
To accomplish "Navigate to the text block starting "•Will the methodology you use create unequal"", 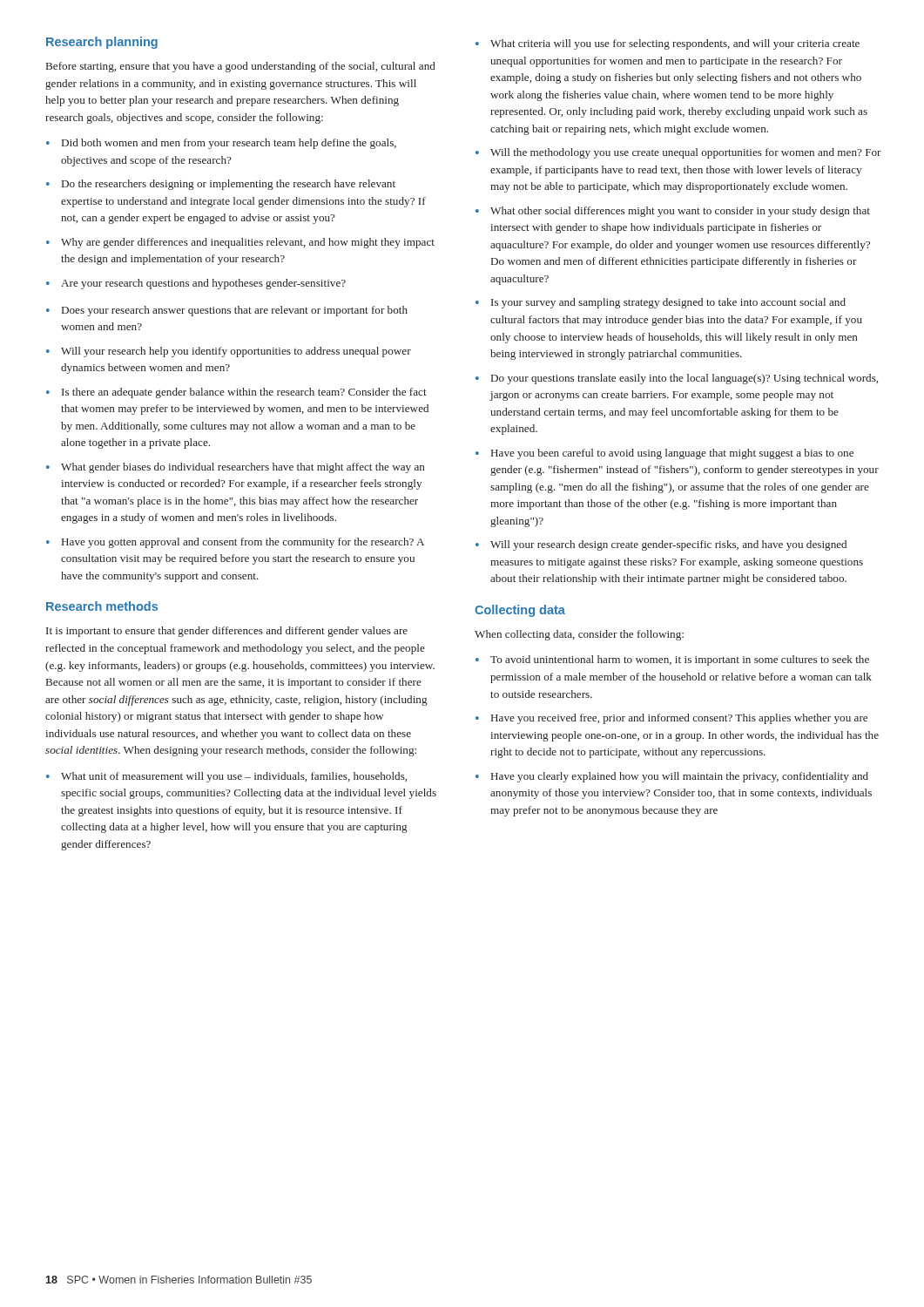I will click(x=678, y=169).
